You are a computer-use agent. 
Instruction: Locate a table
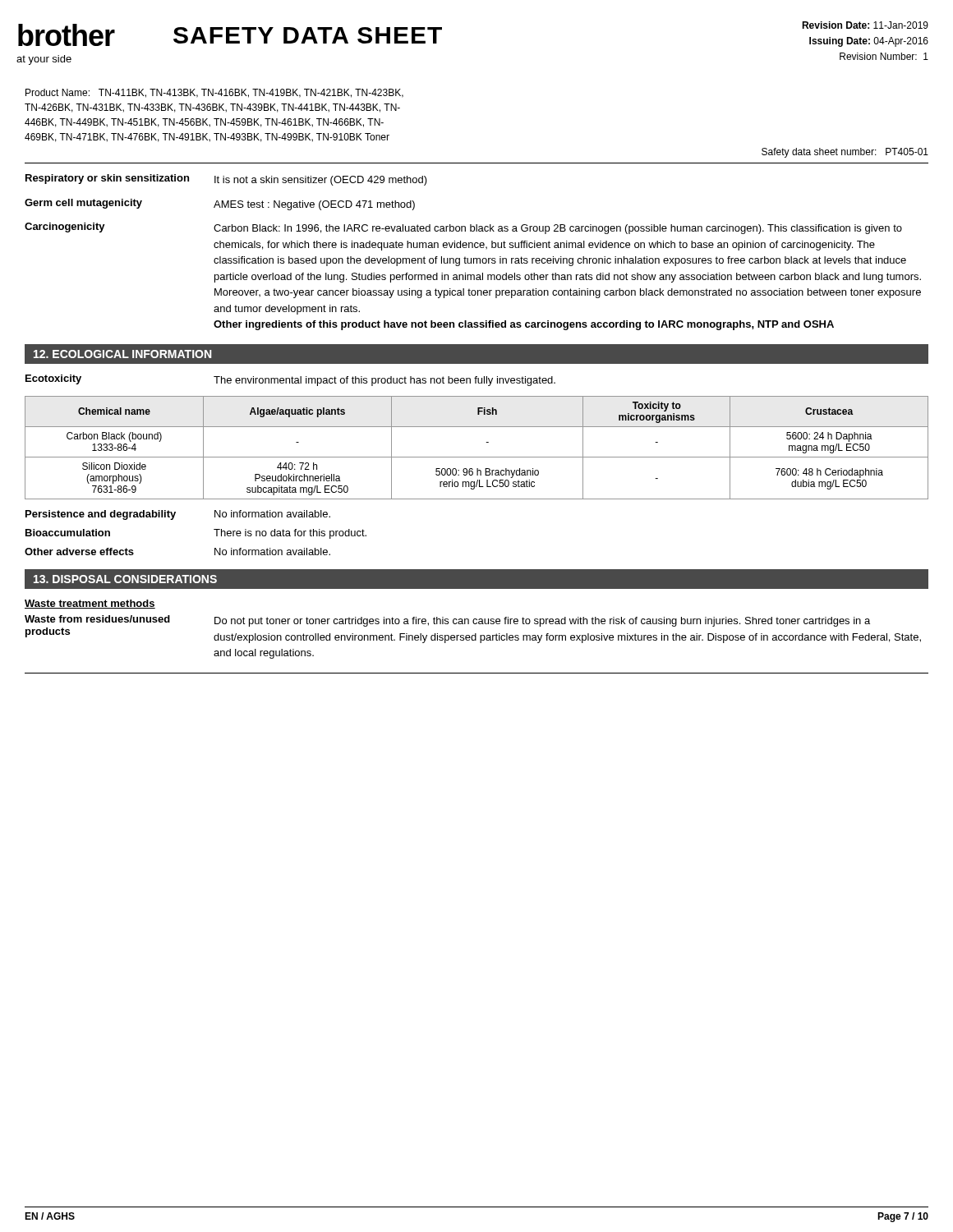[x=476, y=448]
